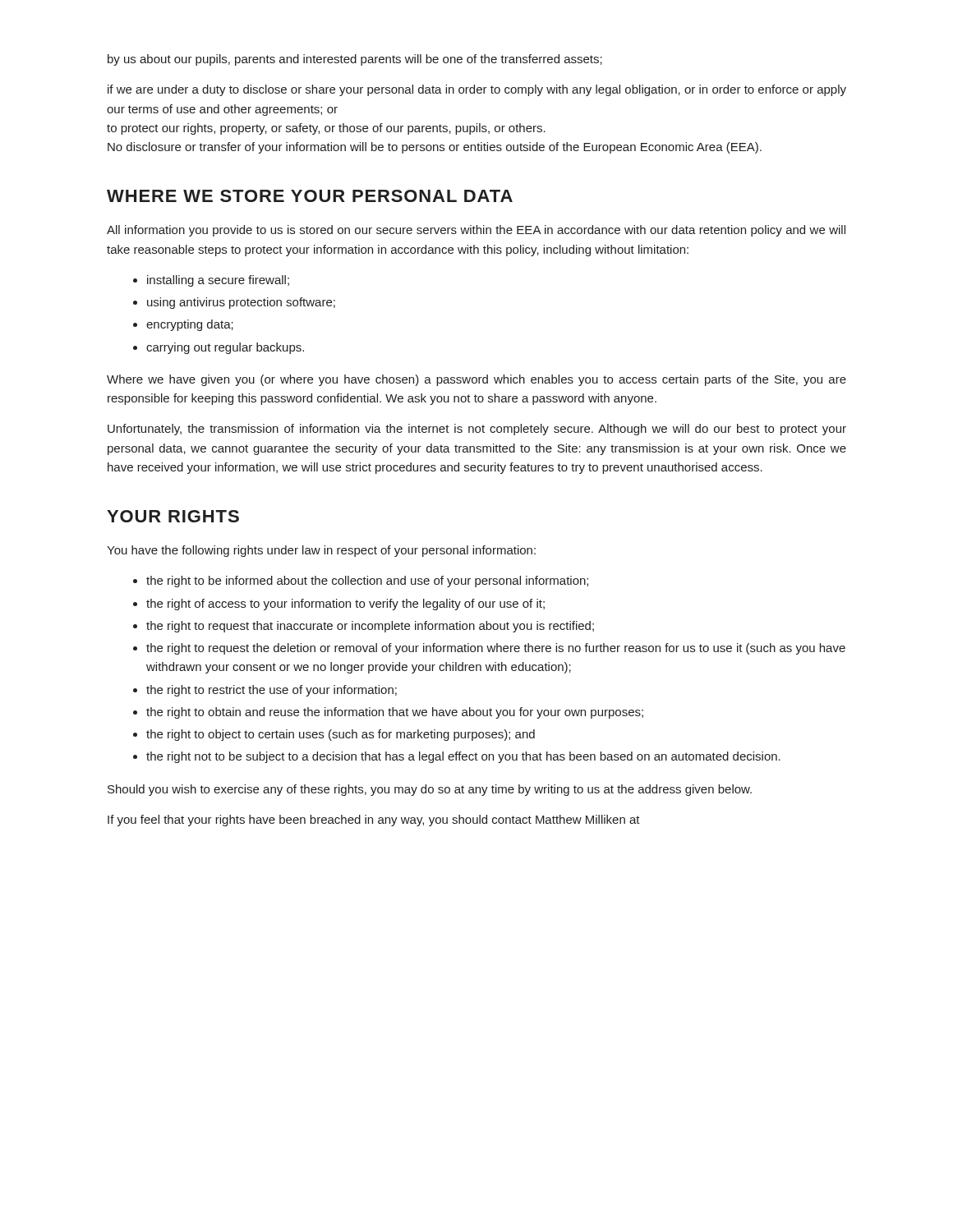Find the text block that reads "Unfortunately, the transmission of"
Image resolution: width=953 pixels, height=1232 pixels.
476,448
